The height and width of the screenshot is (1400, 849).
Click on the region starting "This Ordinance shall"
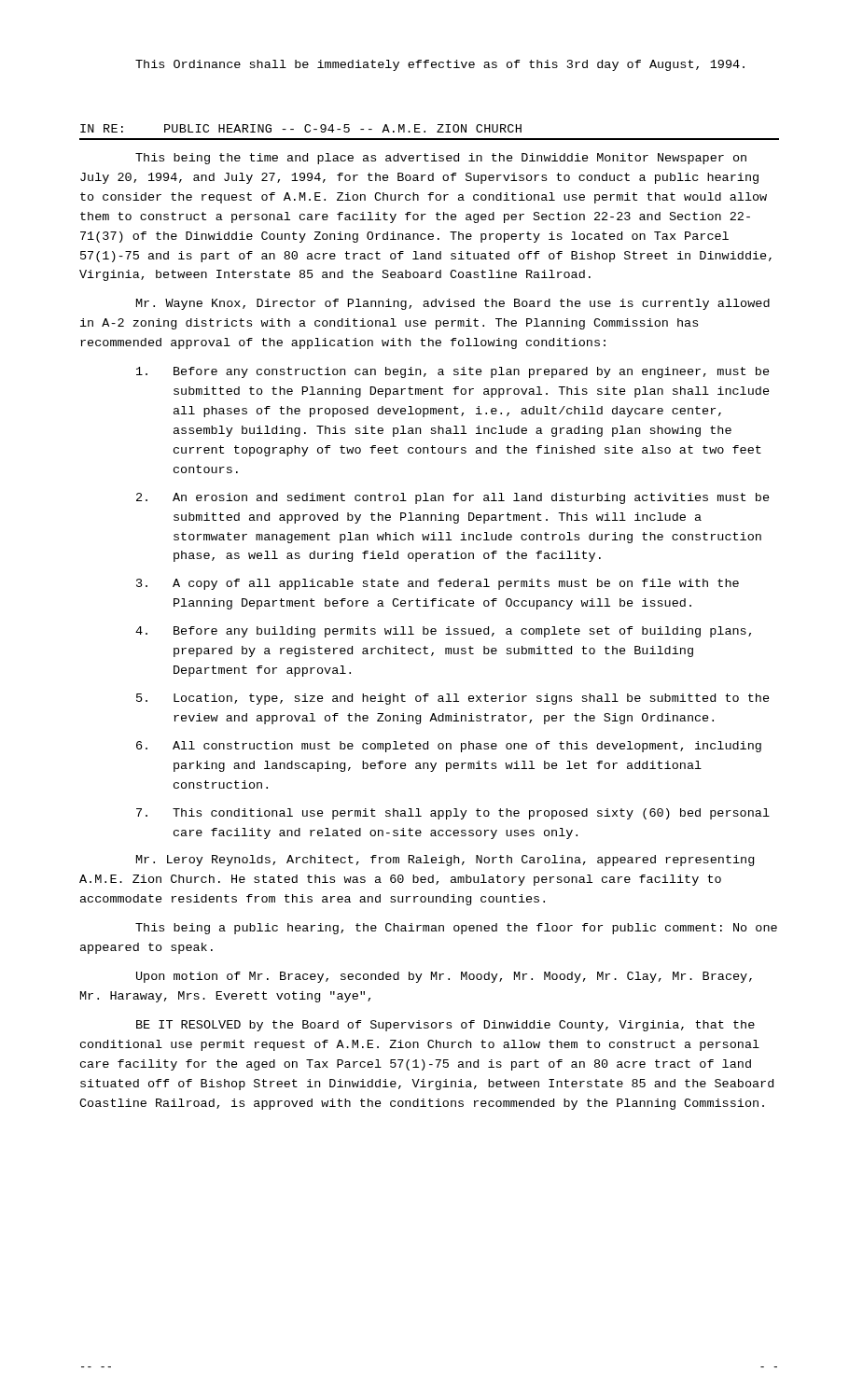pos(441,65)
